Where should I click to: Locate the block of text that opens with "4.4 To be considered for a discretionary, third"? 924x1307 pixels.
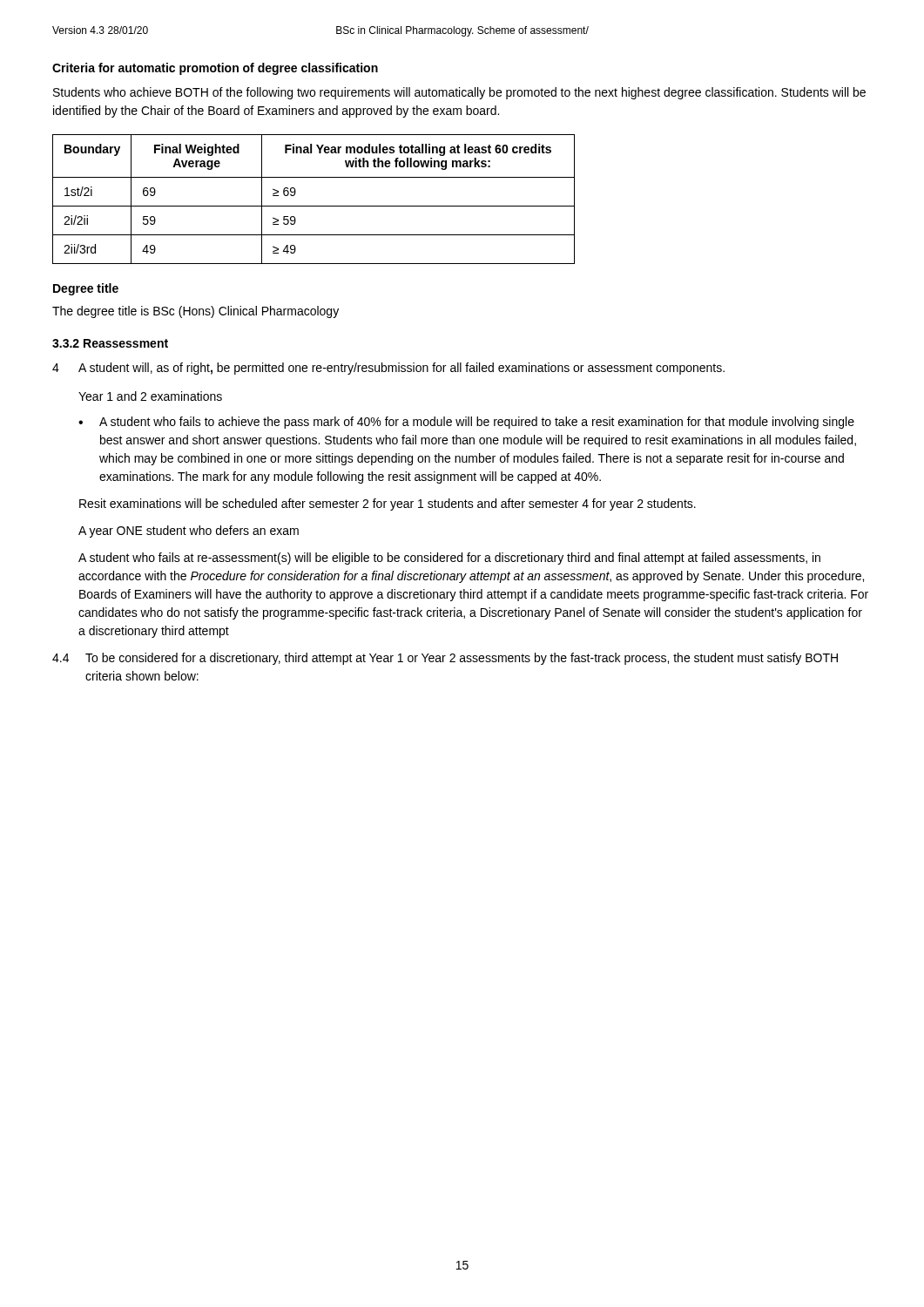click(462, 667)
